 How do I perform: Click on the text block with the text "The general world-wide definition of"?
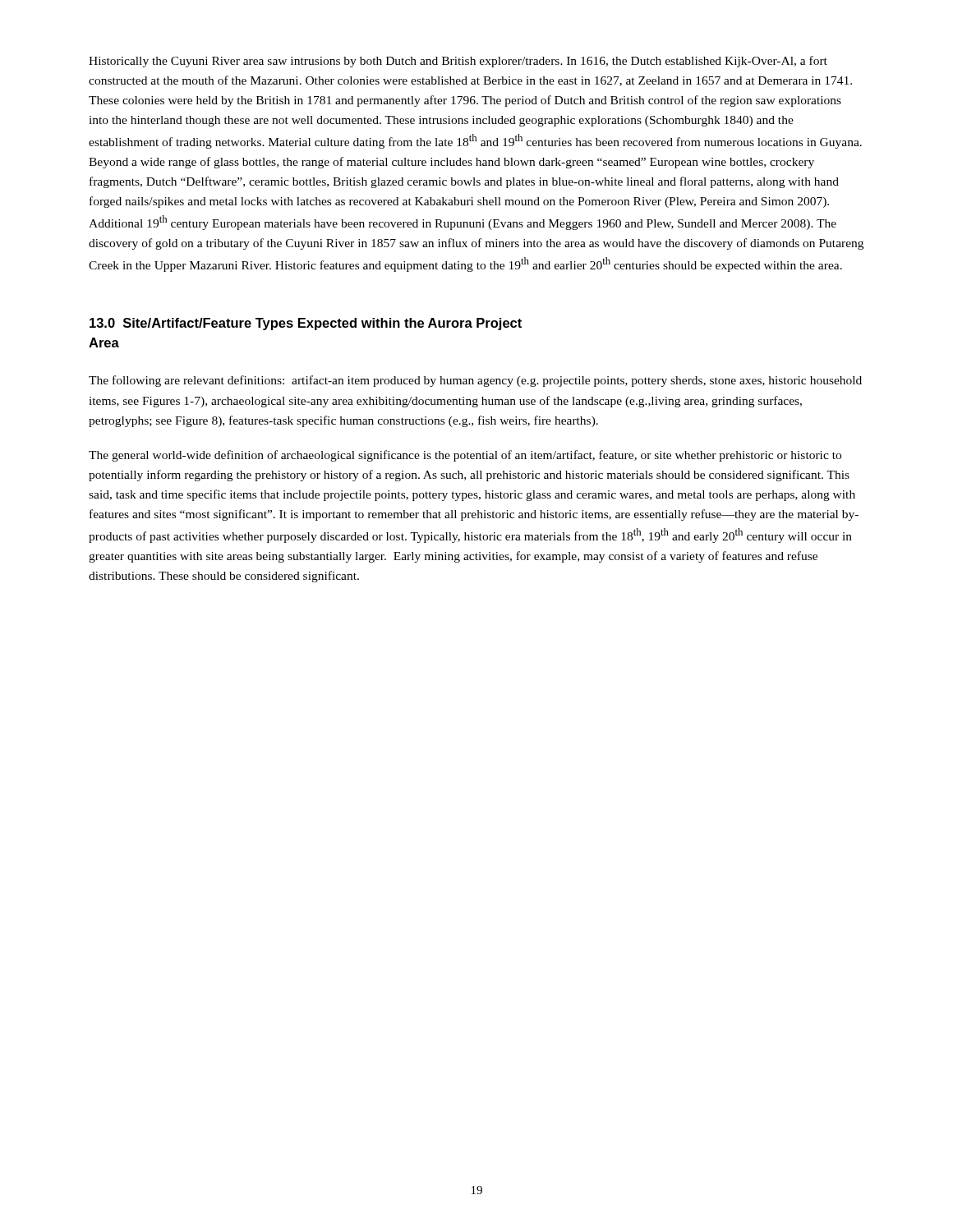tap(474, 515)
